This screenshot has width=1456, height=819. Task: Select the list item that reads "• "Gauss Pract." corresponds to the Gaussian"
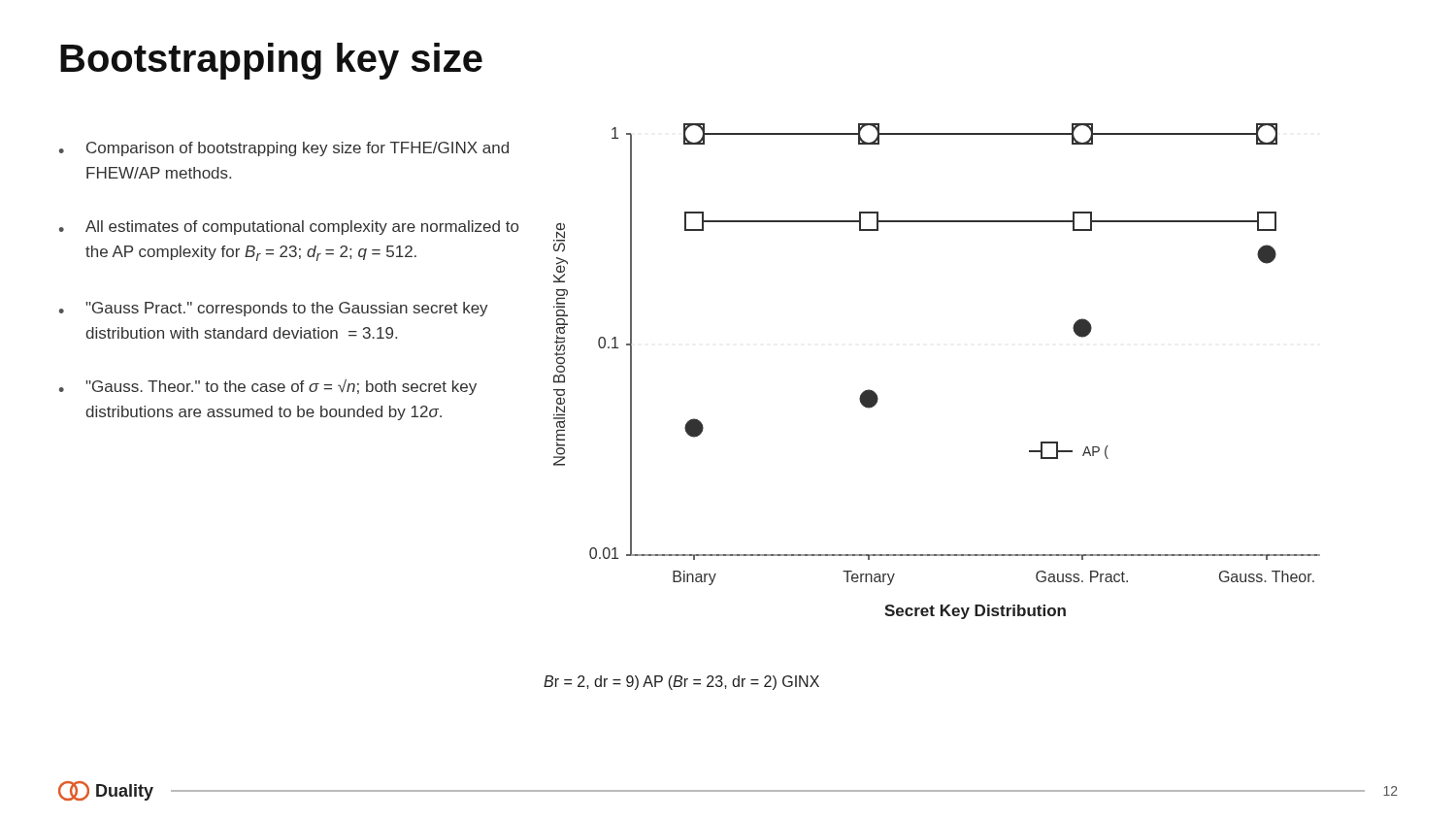coord(296,321)
